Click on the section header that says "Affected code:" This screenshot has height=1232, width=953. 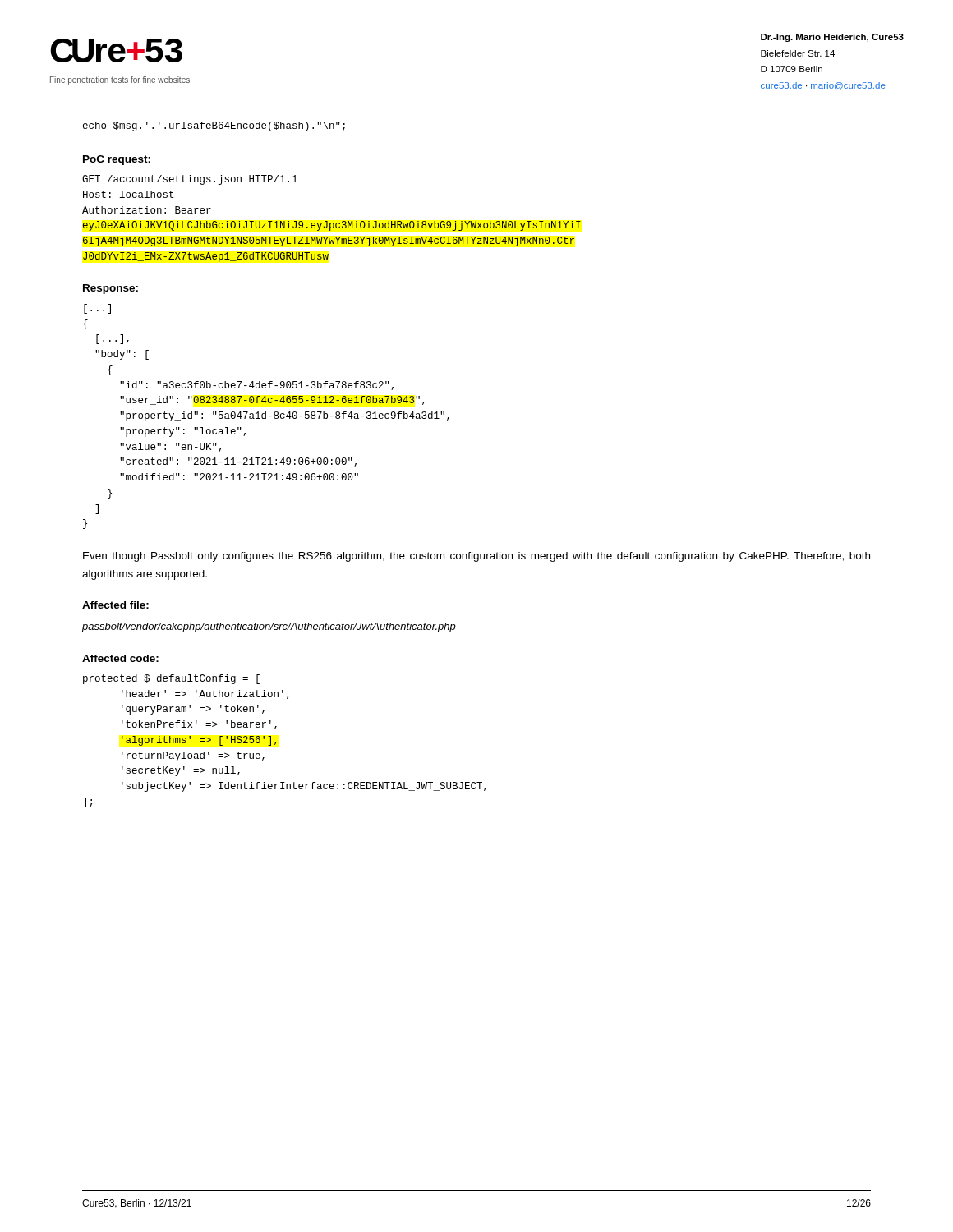coord(121,658)
